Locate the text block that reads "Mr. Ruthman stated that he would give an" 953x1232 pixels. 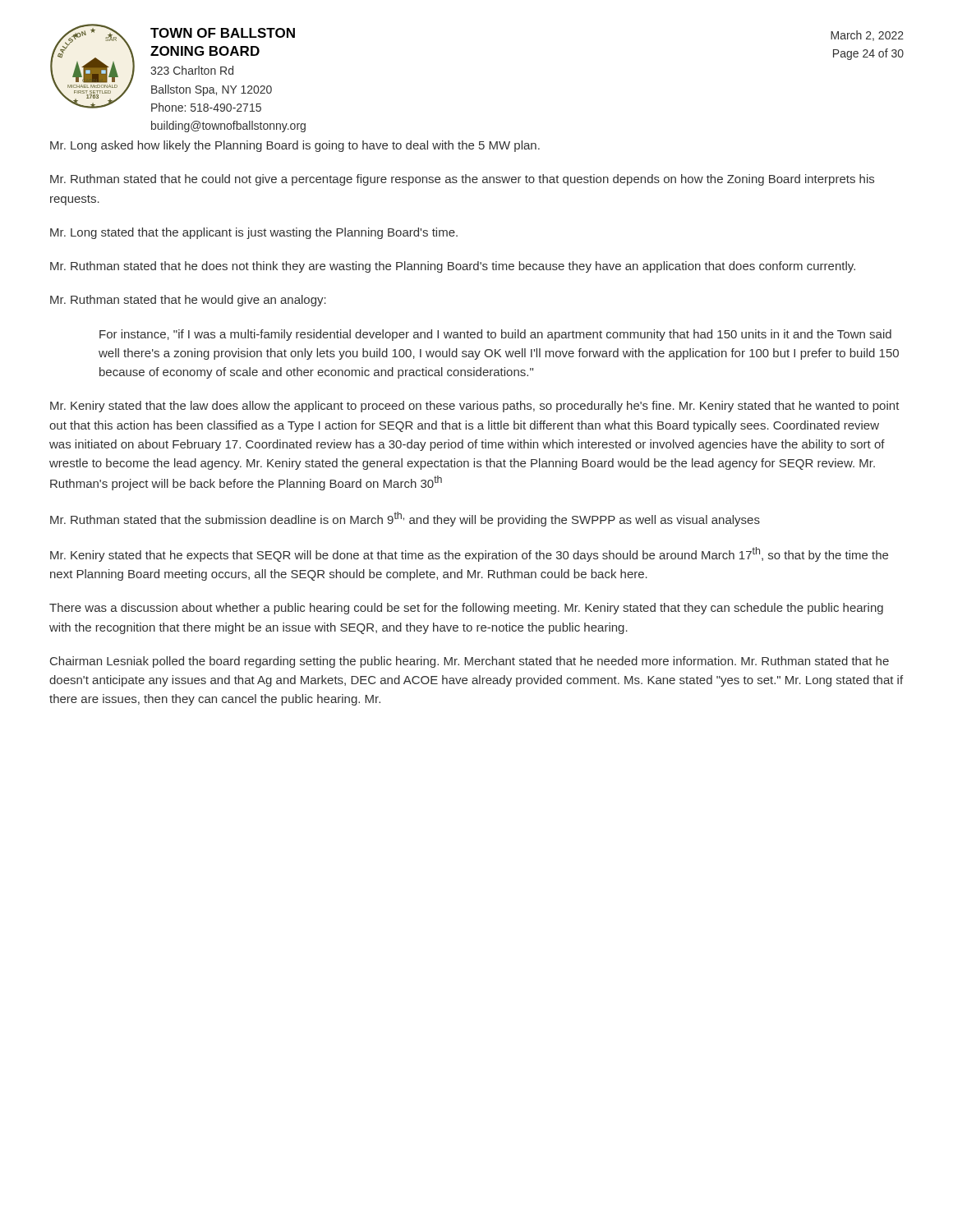pyautogui.click(x=188, y=300)
